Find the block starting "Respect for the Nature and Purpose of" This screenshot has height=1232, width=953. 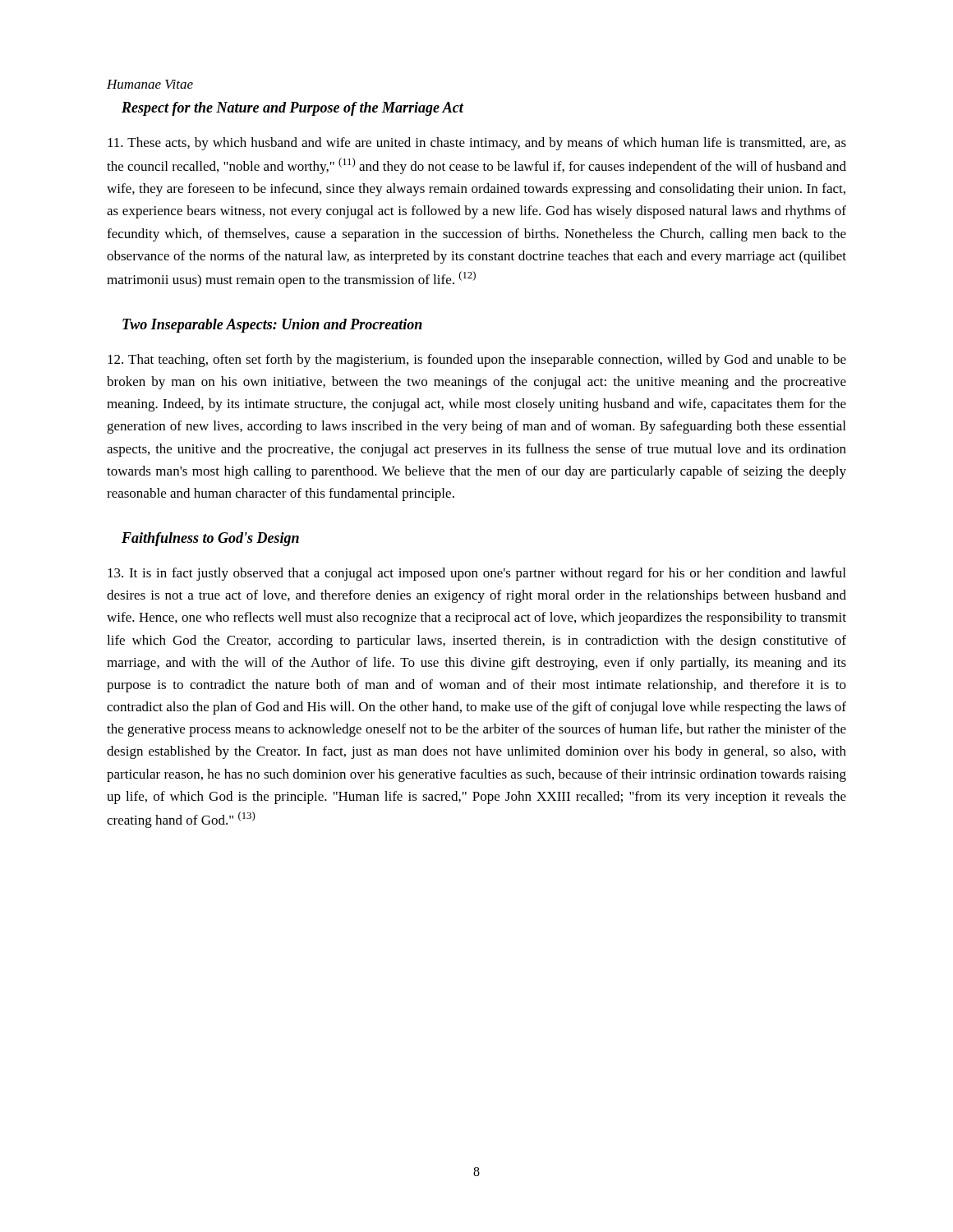[x=292, y=108]
